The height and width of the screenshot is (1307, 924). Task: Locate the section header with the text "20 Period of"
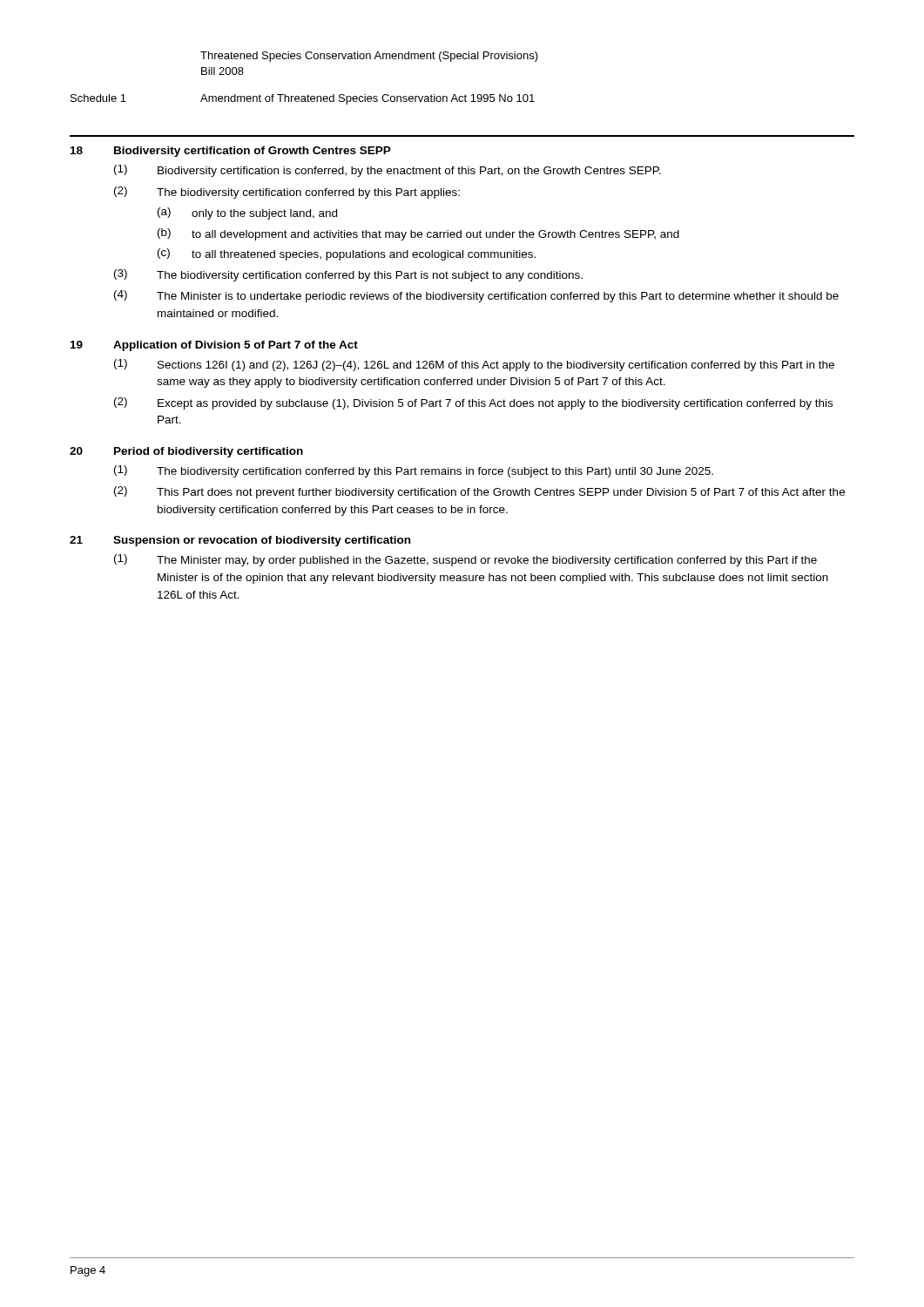[187, 451]
